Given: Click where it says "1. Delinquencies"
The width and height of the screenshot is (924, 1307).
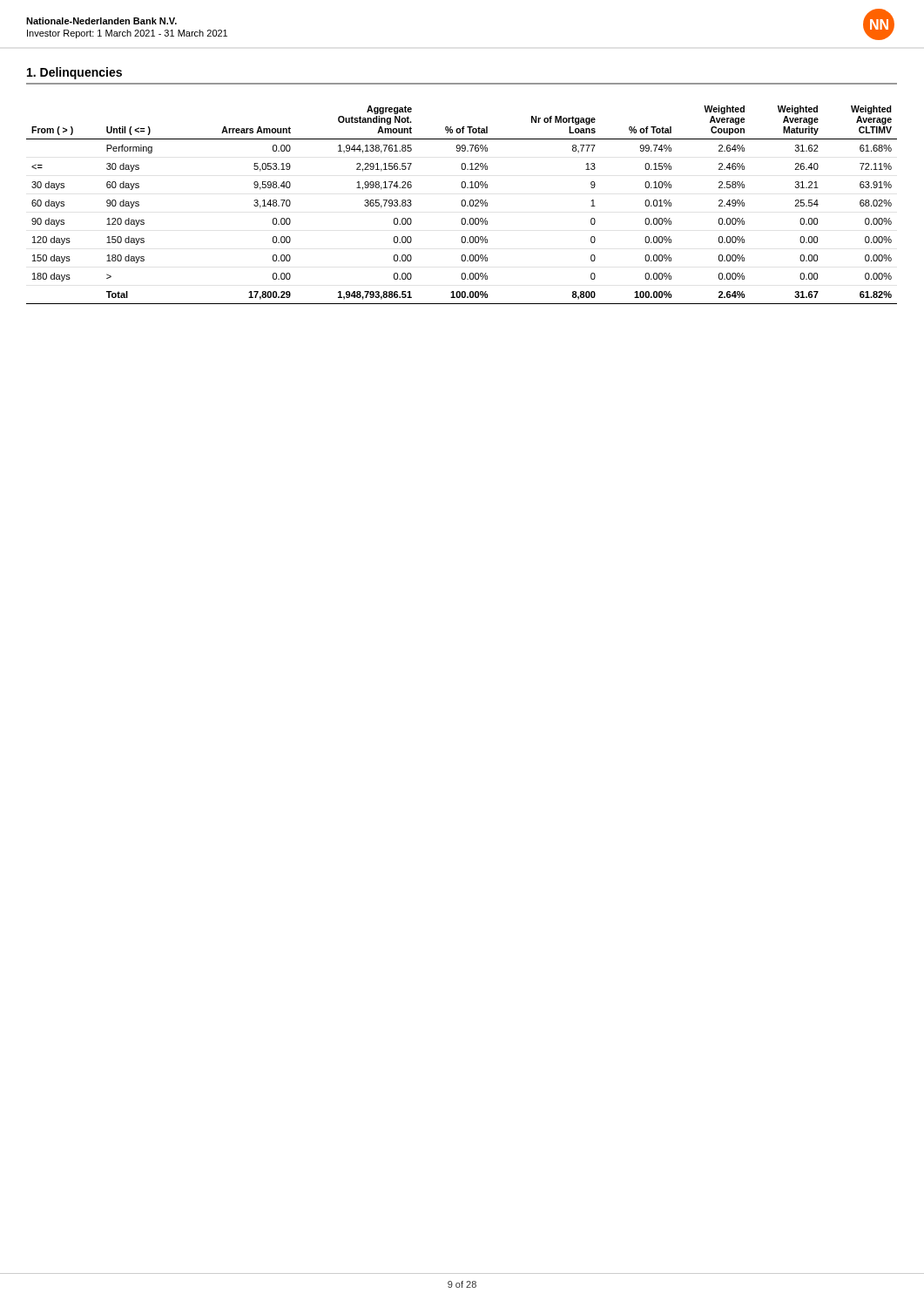Looking at the screenshot, I should pyautogui.click(x=74, y=72).
